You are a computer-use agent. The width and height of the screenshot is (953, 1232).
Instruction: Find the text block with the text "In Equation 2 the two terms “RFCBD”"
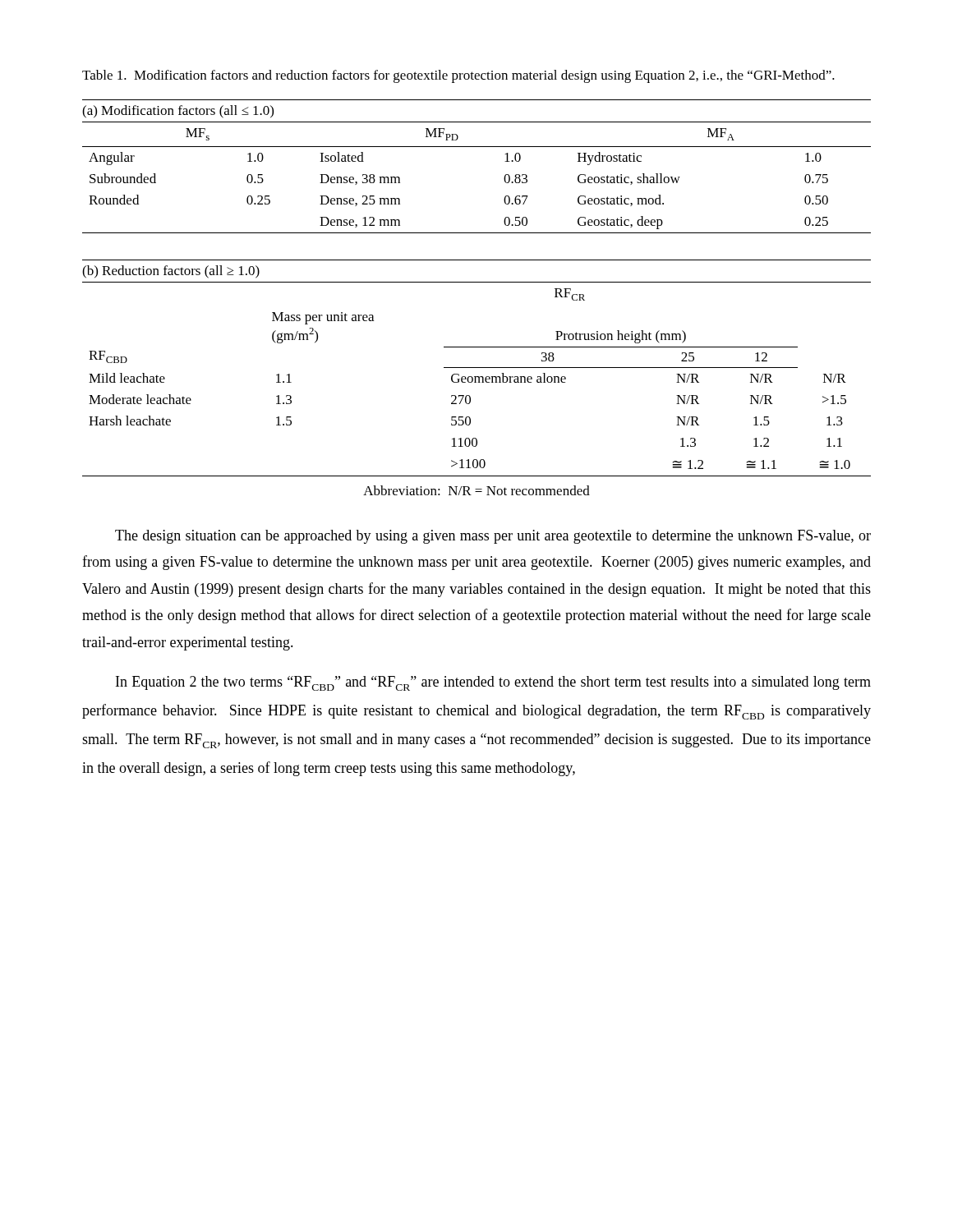476,725
